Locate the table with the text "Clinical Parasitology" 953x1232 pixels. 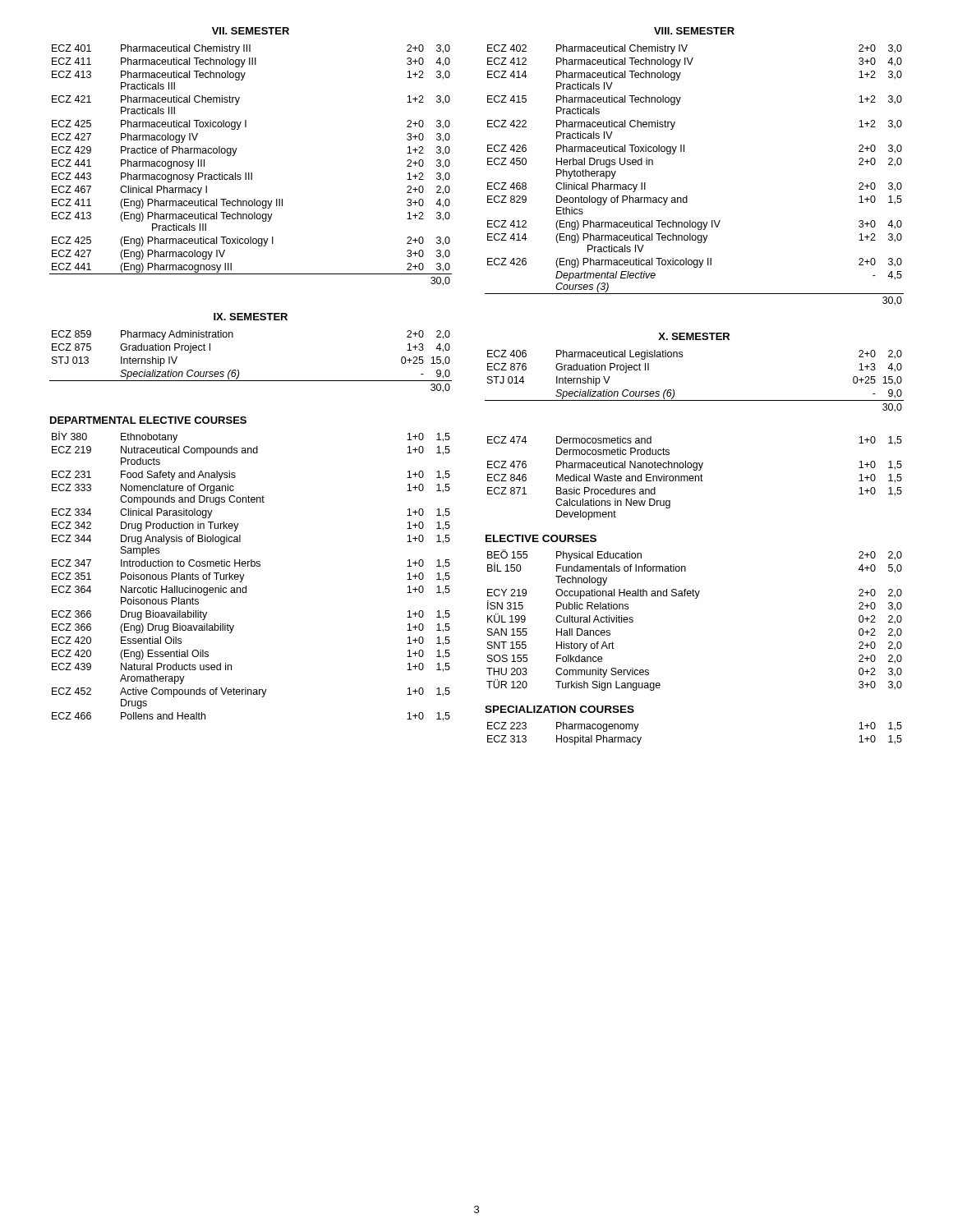[251, 577]
